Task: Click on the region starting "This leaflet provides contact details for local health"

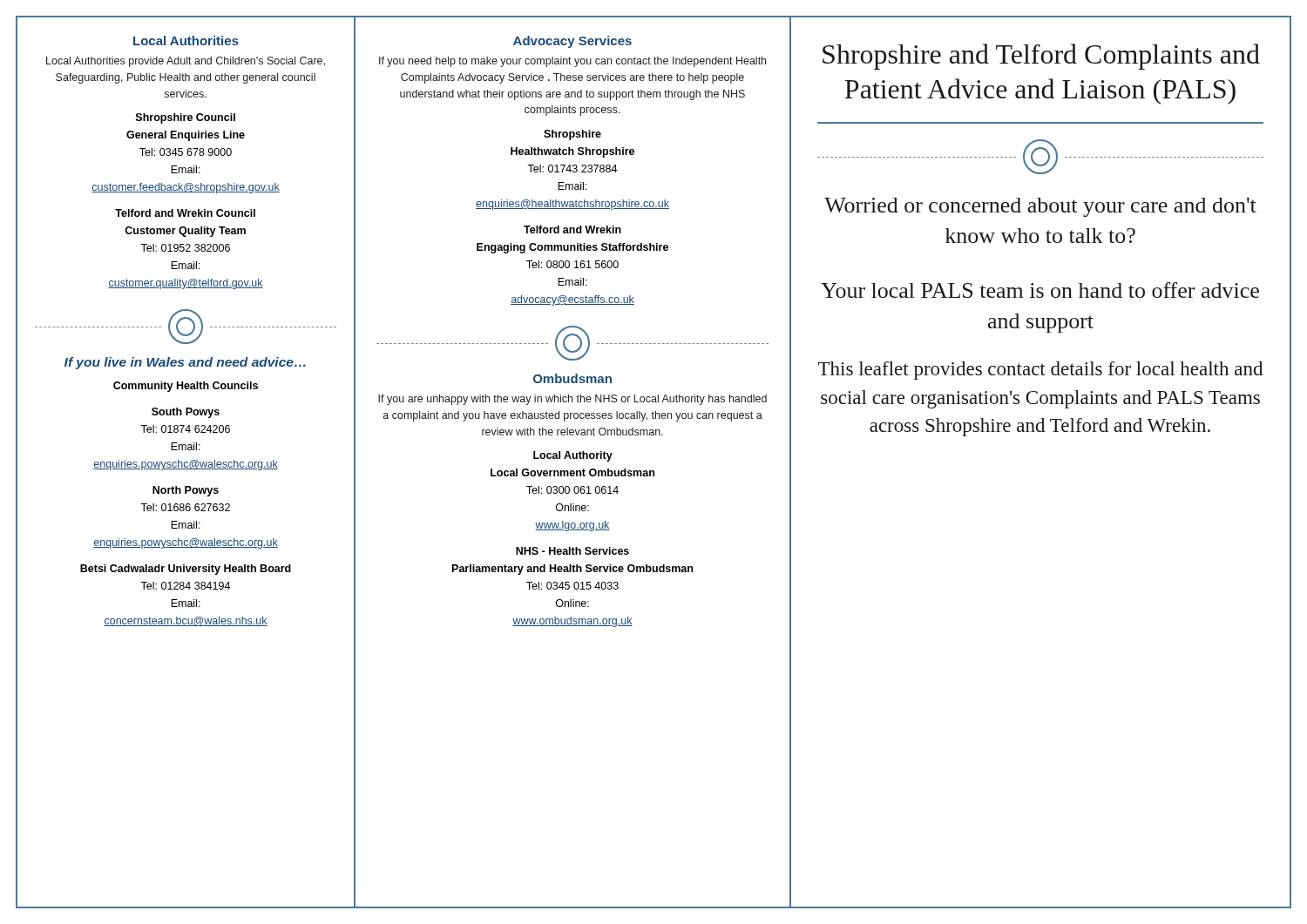Action: pyautogui.click(x=1040, y=398)
